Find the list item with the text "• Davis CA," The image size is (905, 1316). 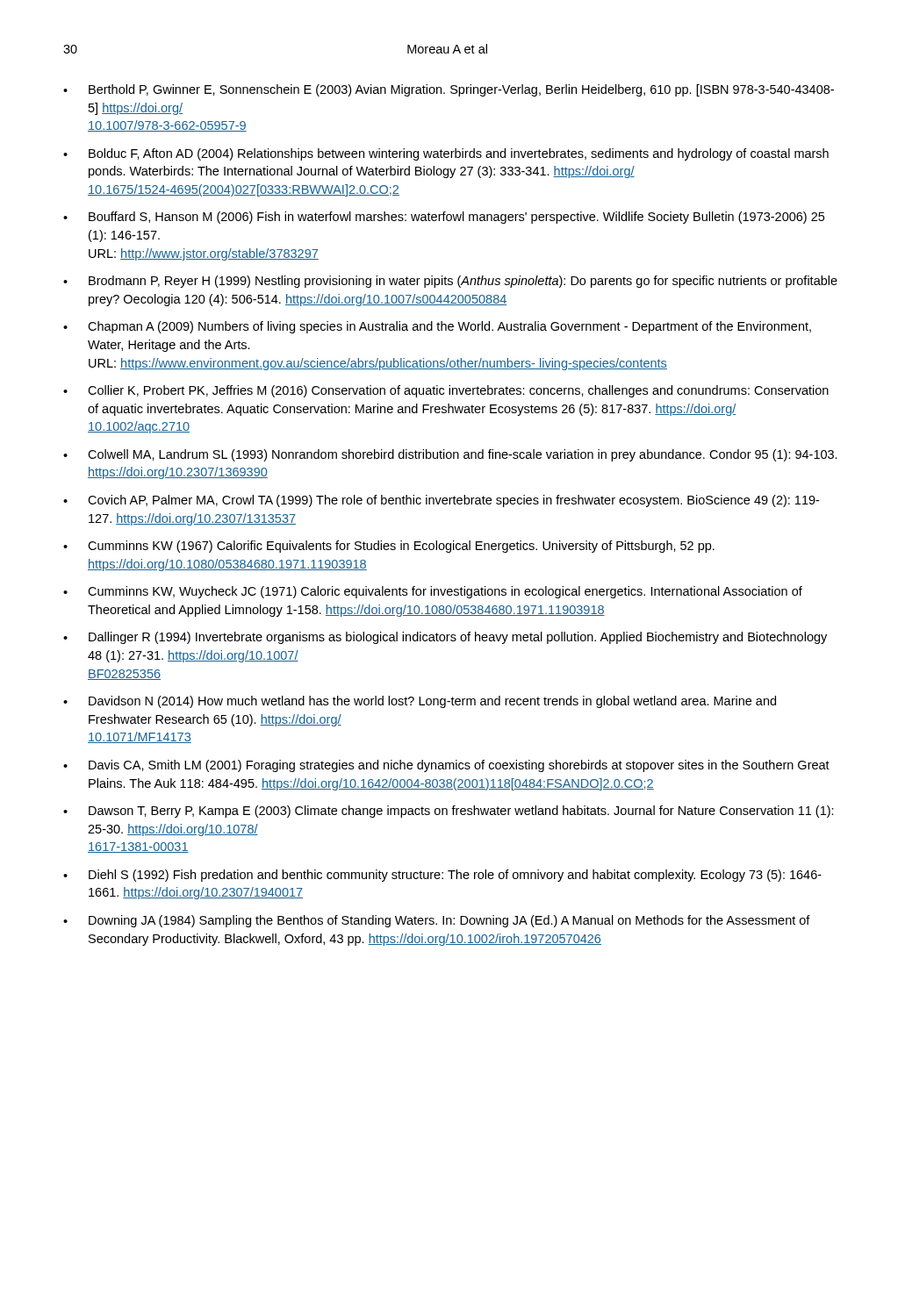tap(452, 774)
